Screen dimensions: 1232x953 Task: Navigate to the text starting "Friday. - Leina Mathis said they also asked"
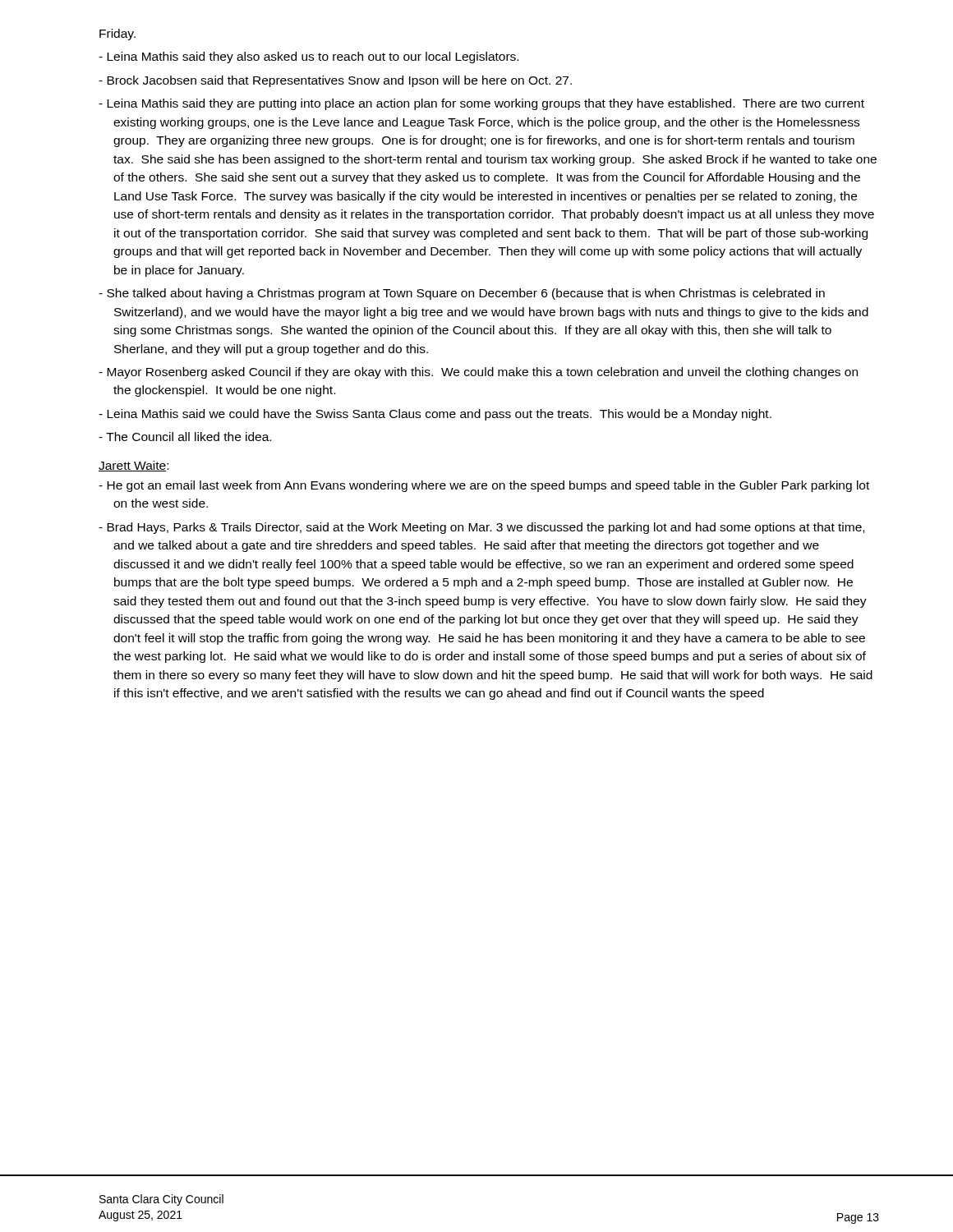pos(489,236)
